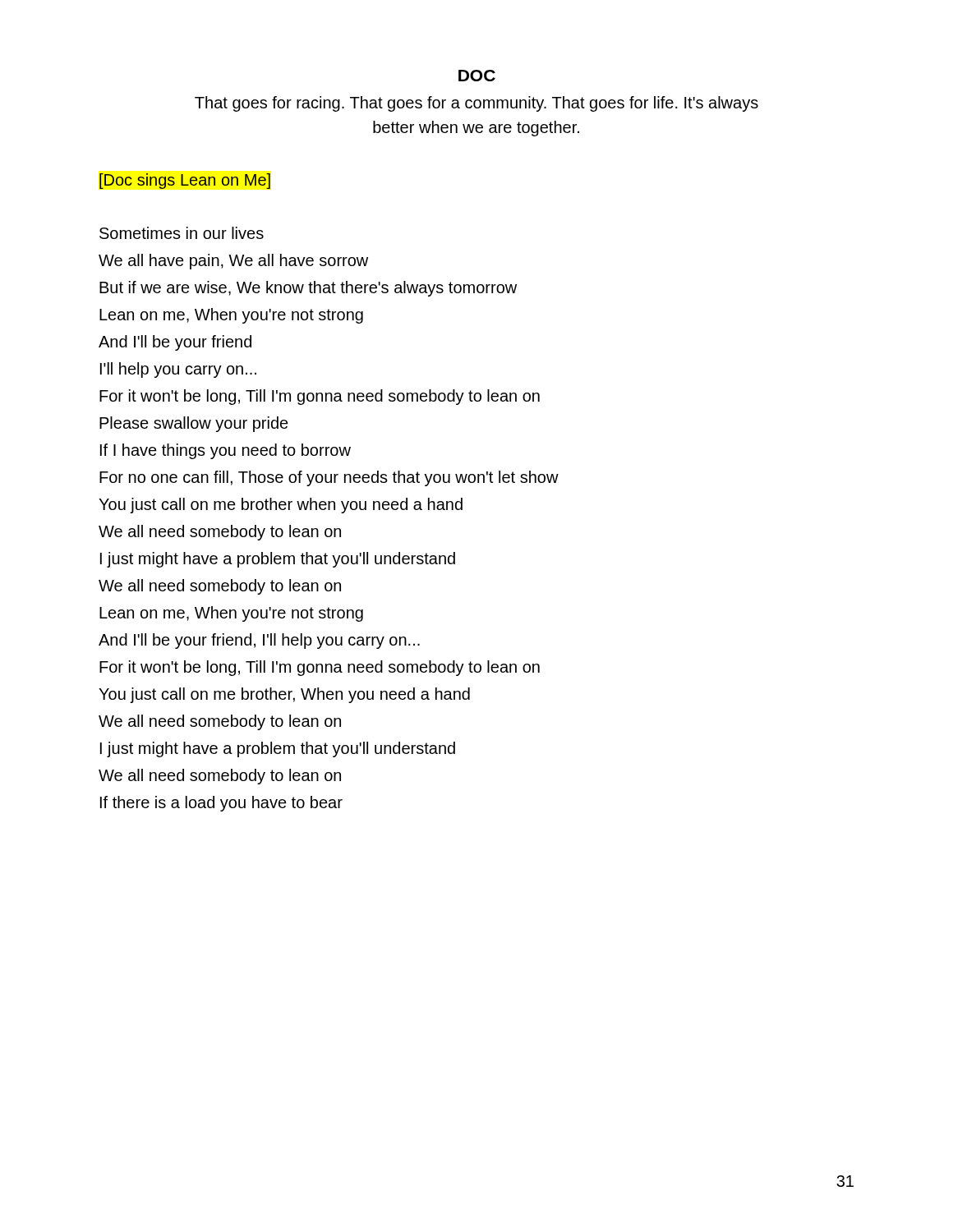
Task: Find the passage starting "And I'll be your friend, I'll help"
Action: coord(260,640)
